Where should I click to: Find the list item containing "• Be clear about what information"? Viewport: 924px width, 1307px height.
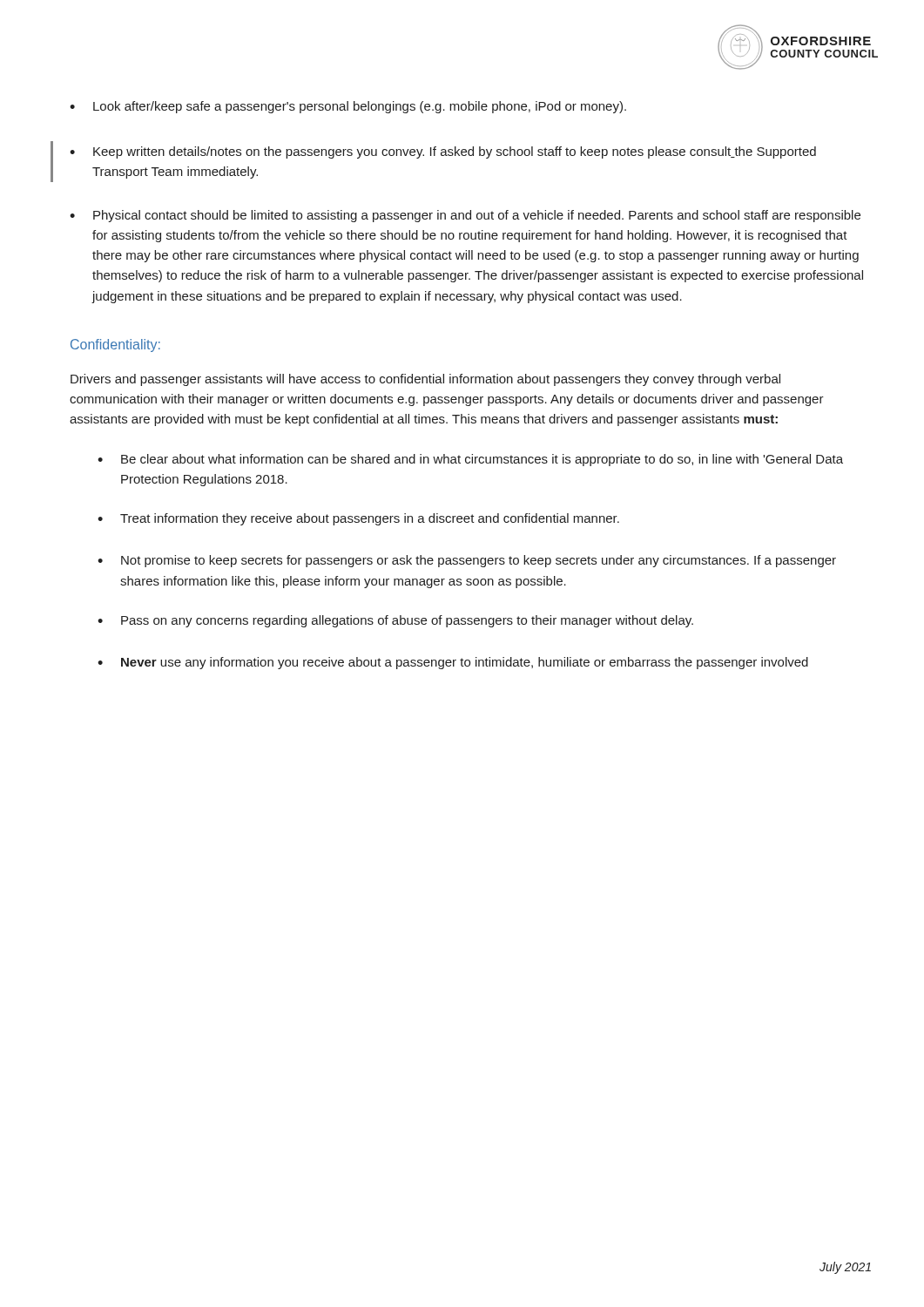point(485,469)
